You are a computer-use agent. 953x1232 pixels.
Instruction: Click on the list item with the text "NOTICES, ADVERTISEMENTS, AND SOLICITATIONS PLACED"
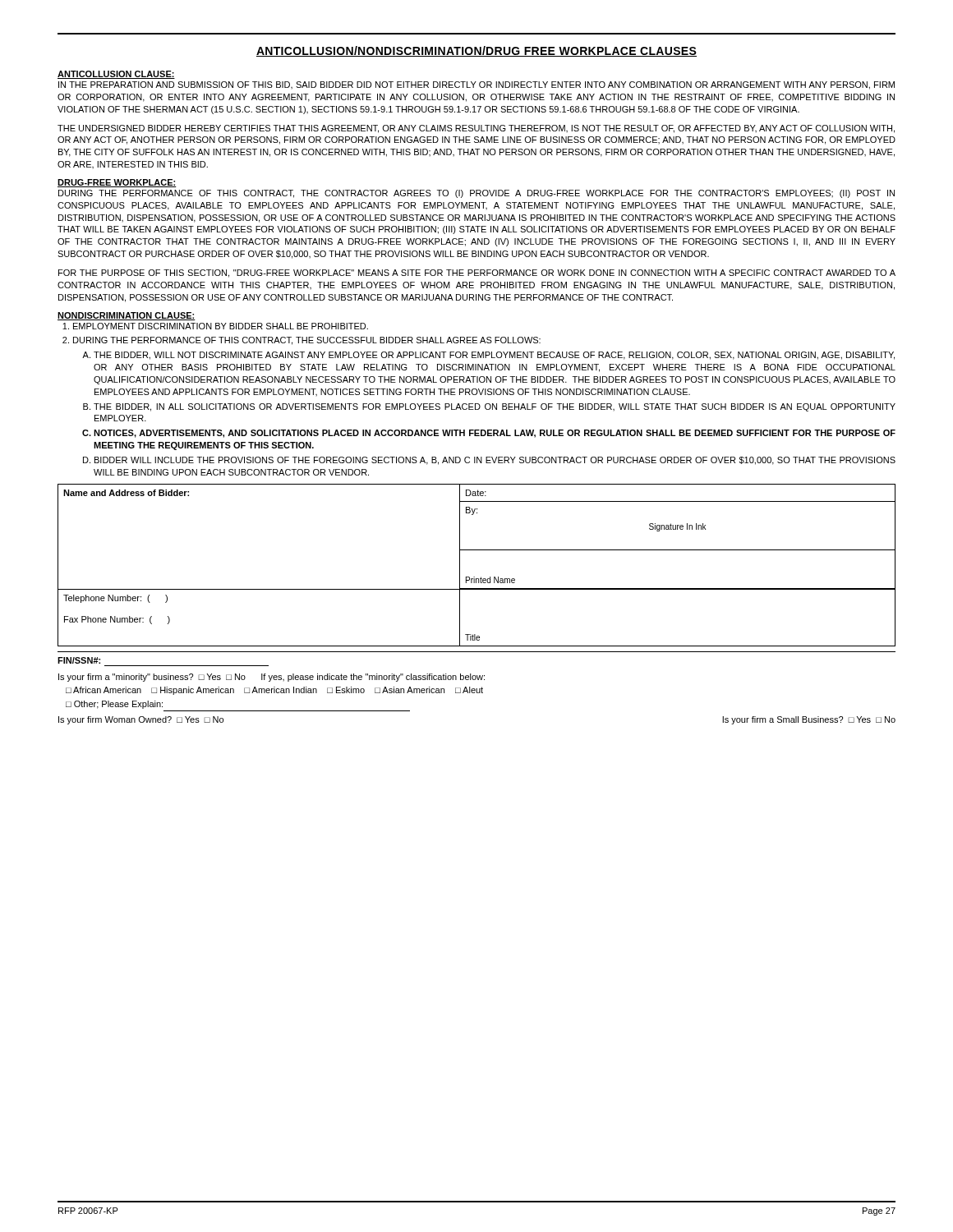(x=495, y=439)
